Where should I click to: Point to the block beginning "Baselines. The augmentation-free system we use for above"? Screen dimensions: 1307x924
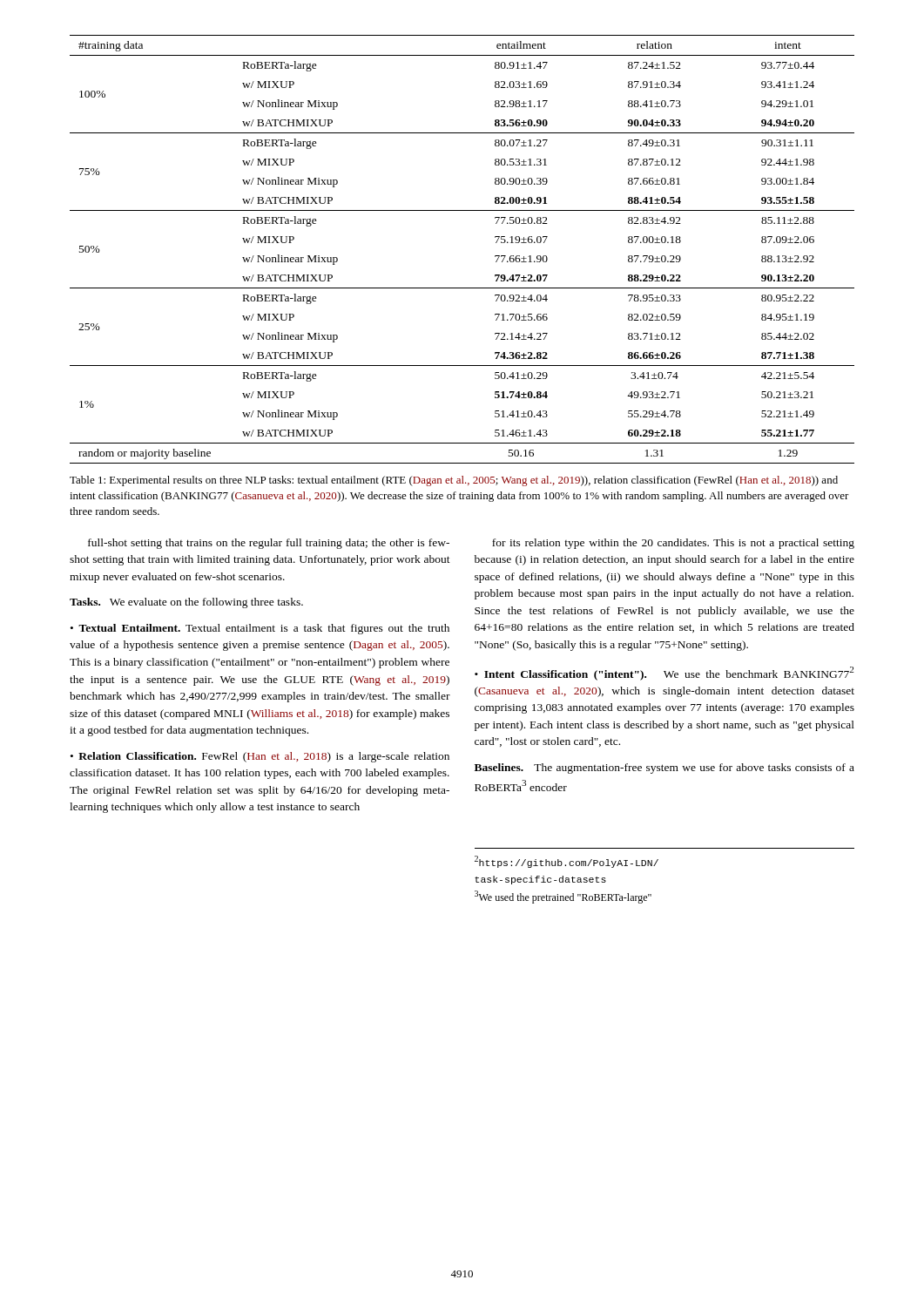point(664,777)
